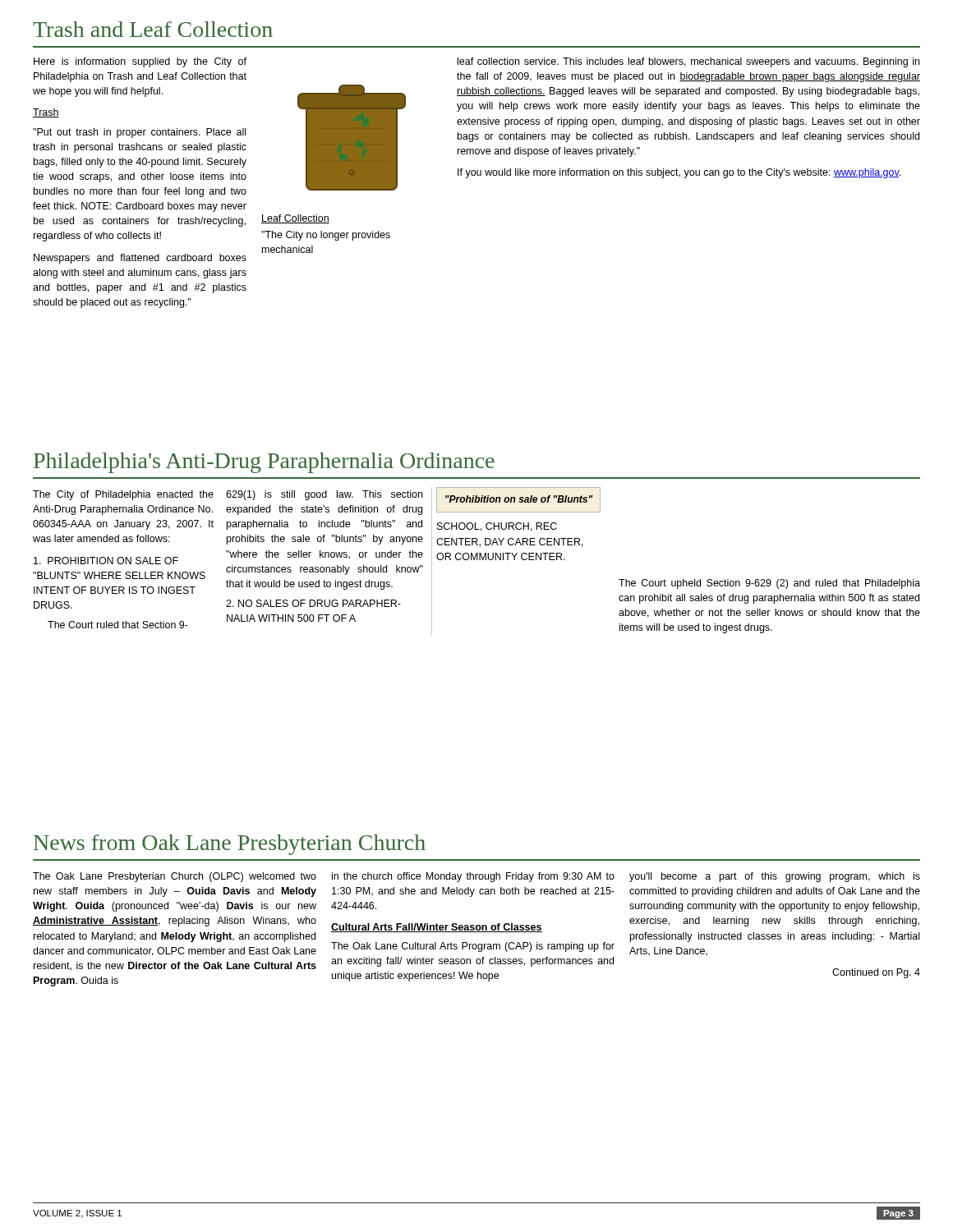Find the section header that says "Cultural Arts Fall/Winter Season of Classes"
Screen dimensions: 1232x953
pyautogui.click(x=436, y=928)
